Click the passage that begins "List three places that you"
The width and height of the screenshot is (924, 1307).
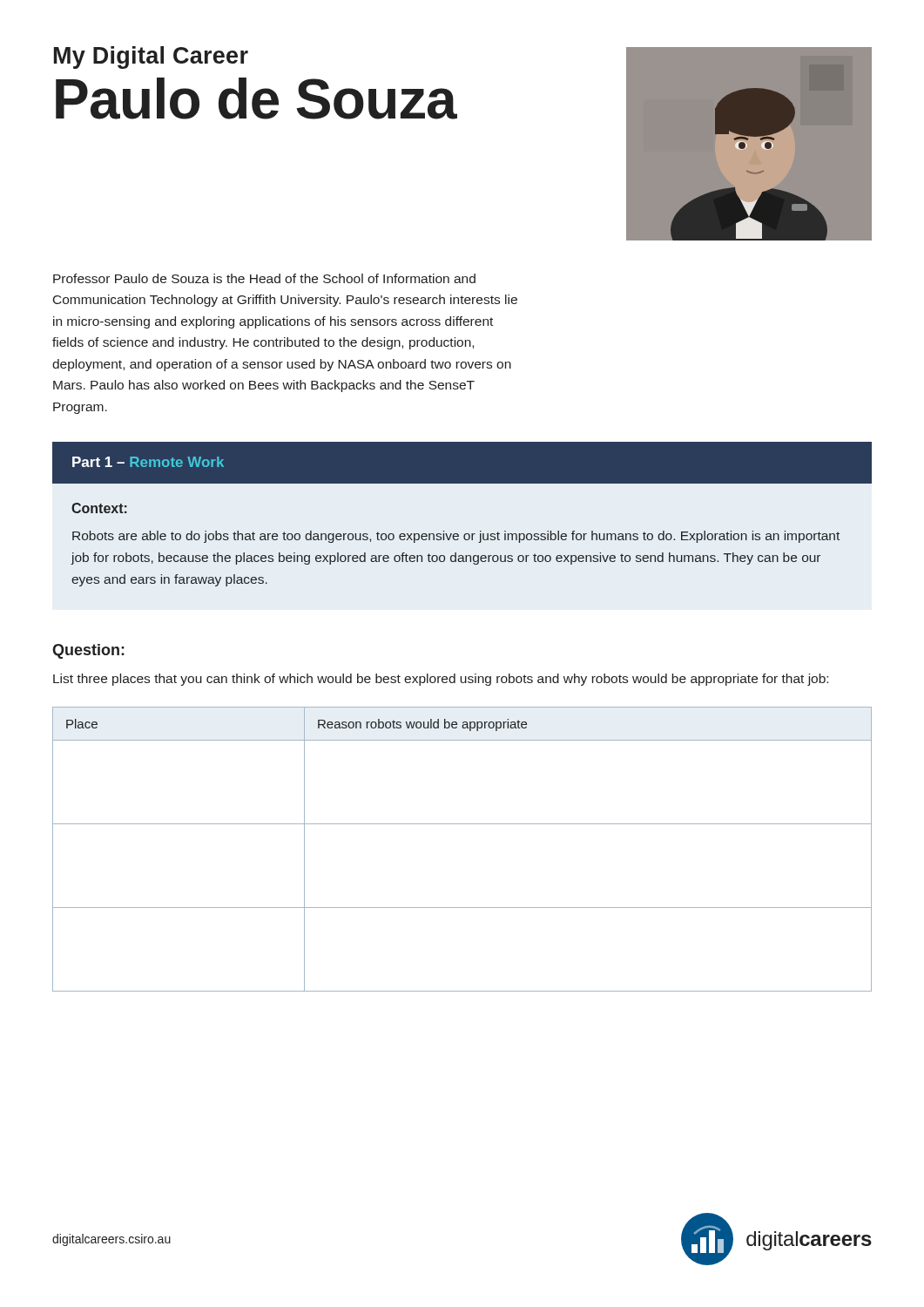[441, 678]
